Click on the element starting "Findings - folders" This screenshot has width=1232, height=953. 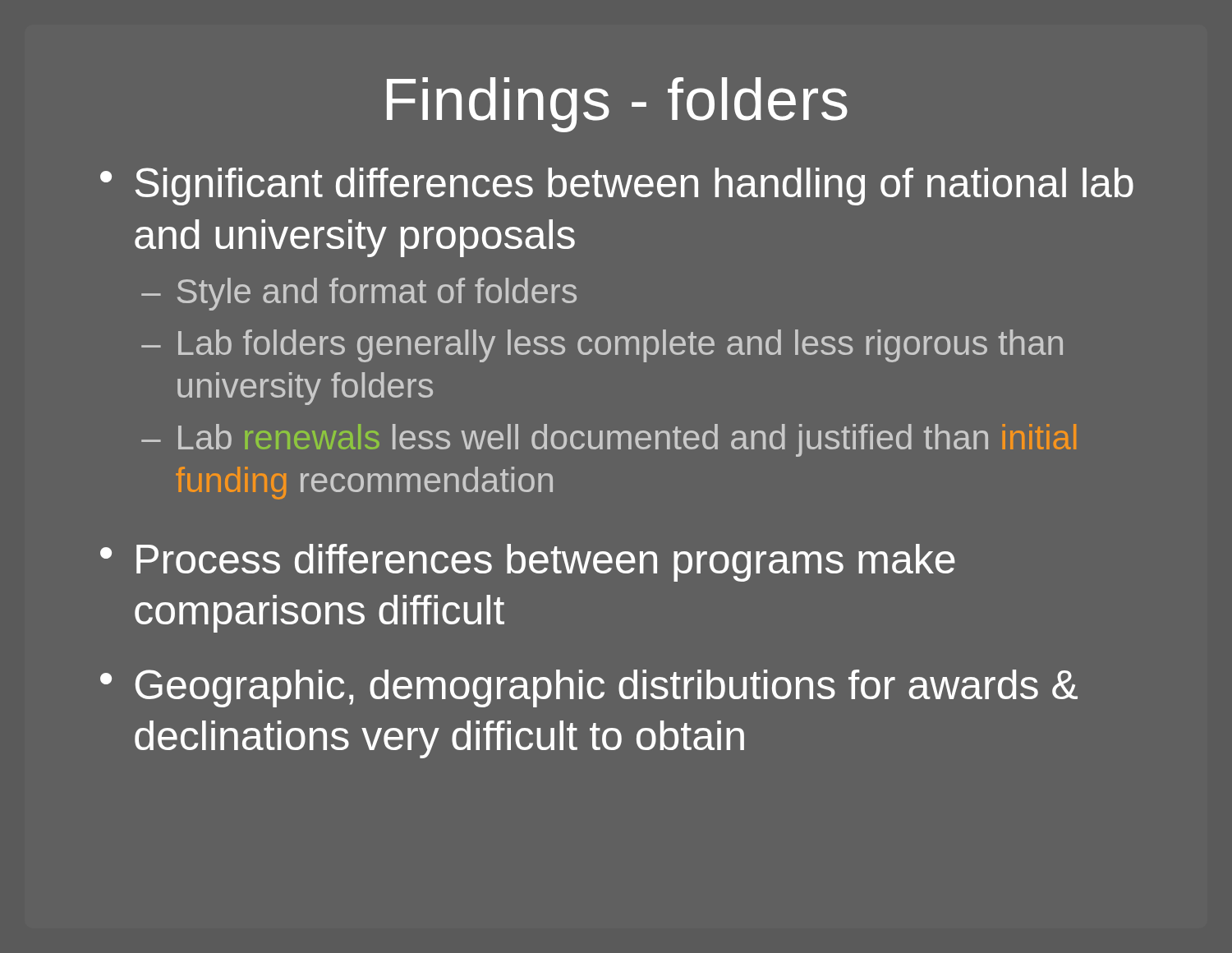click(x=616, y=99)
